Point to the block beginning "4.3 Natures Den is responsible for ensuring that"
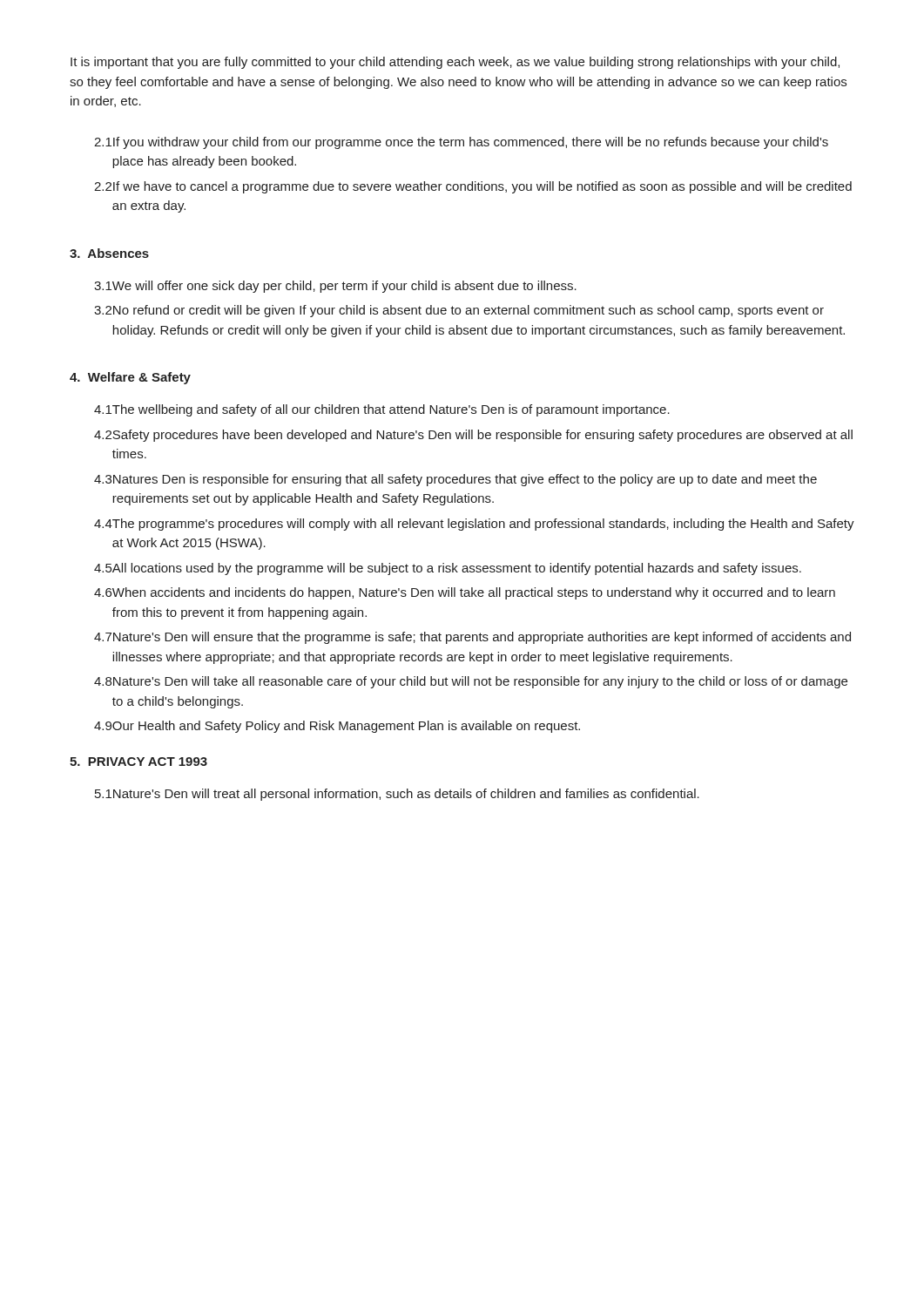 [x=462, y=489]
